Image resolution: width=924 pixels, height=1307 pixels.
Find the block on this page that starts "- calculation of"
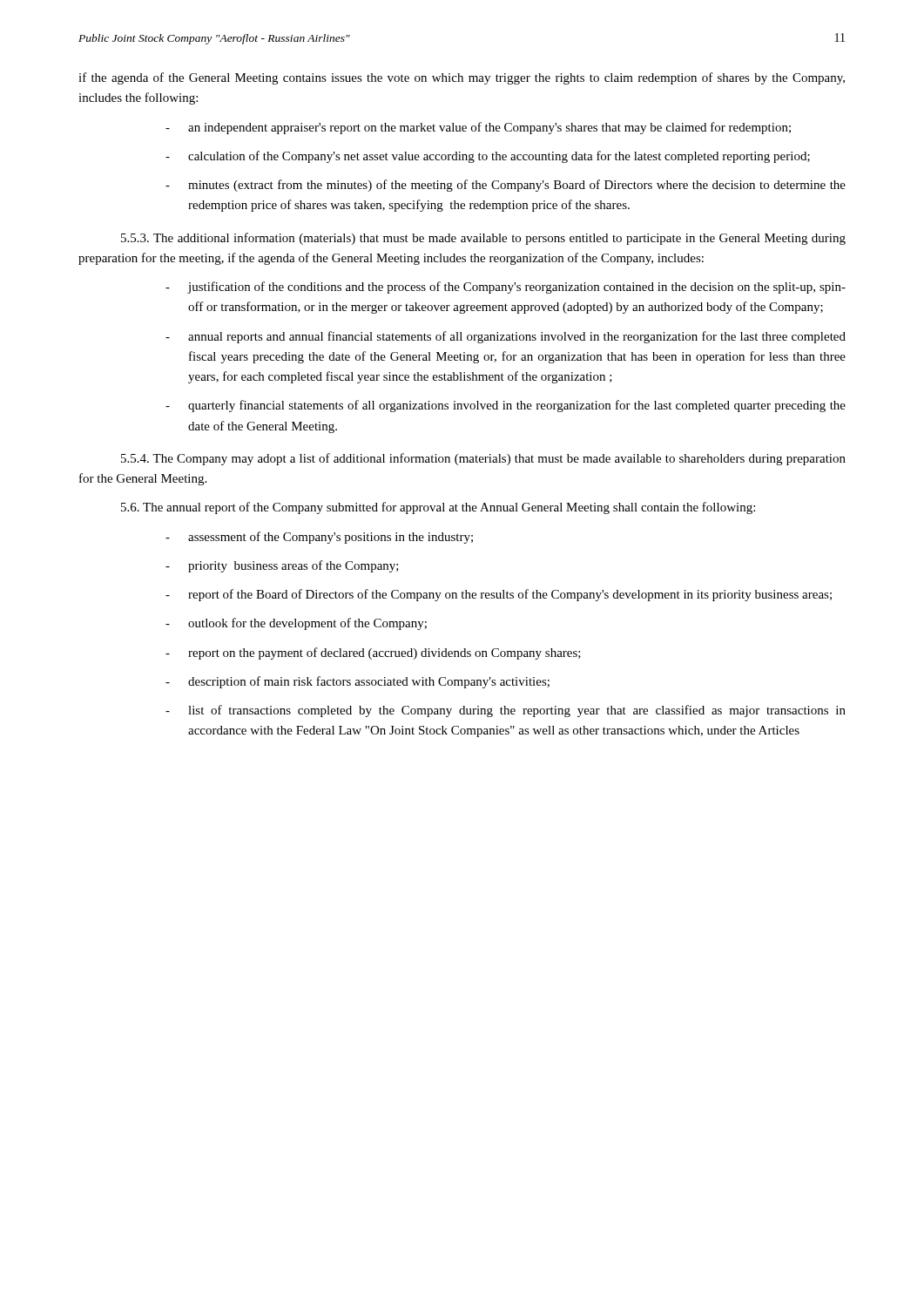point(506,156)
